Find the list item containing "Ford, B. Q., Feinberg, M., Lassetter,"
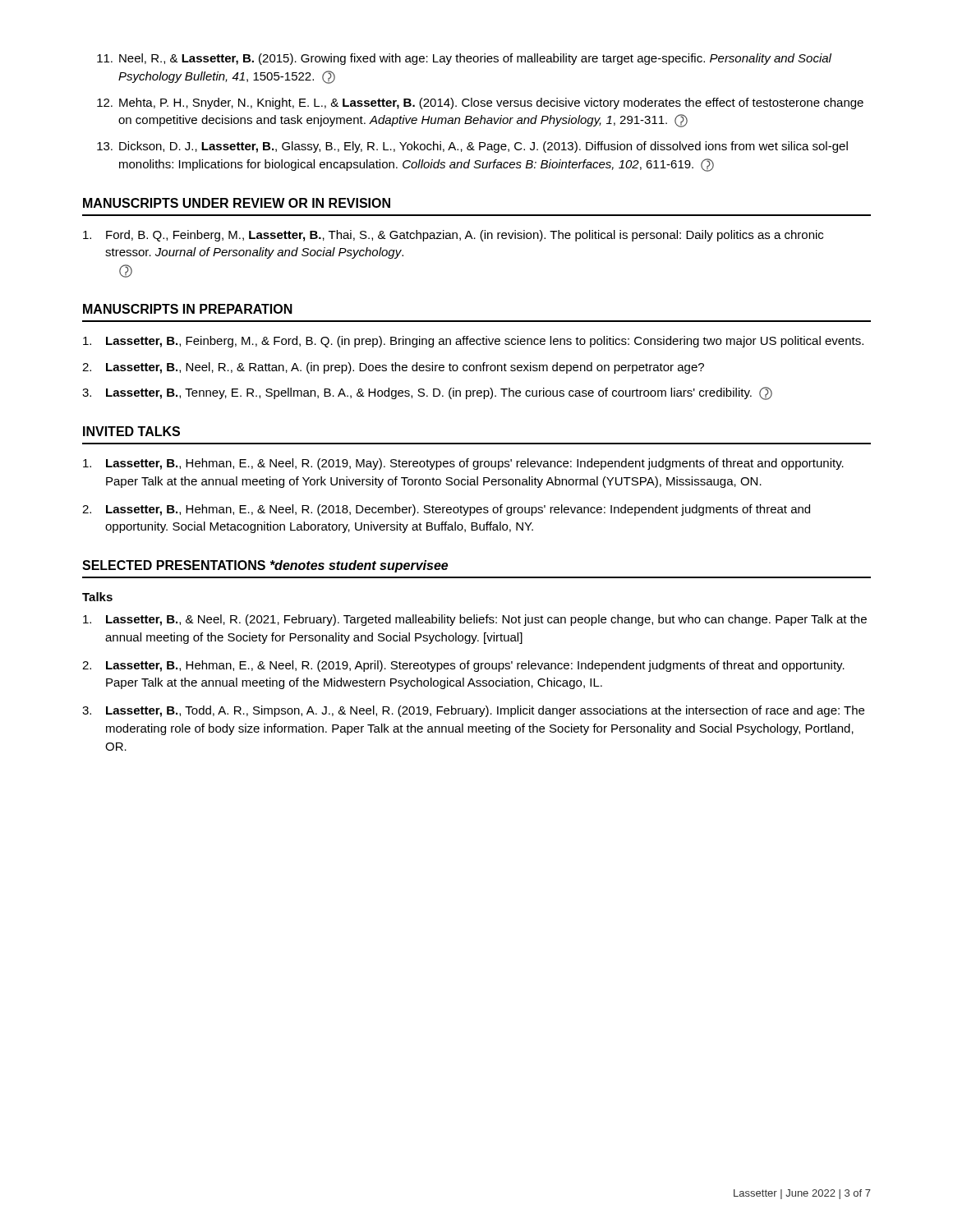953x1232 pixels. click(x=453, y=236)
